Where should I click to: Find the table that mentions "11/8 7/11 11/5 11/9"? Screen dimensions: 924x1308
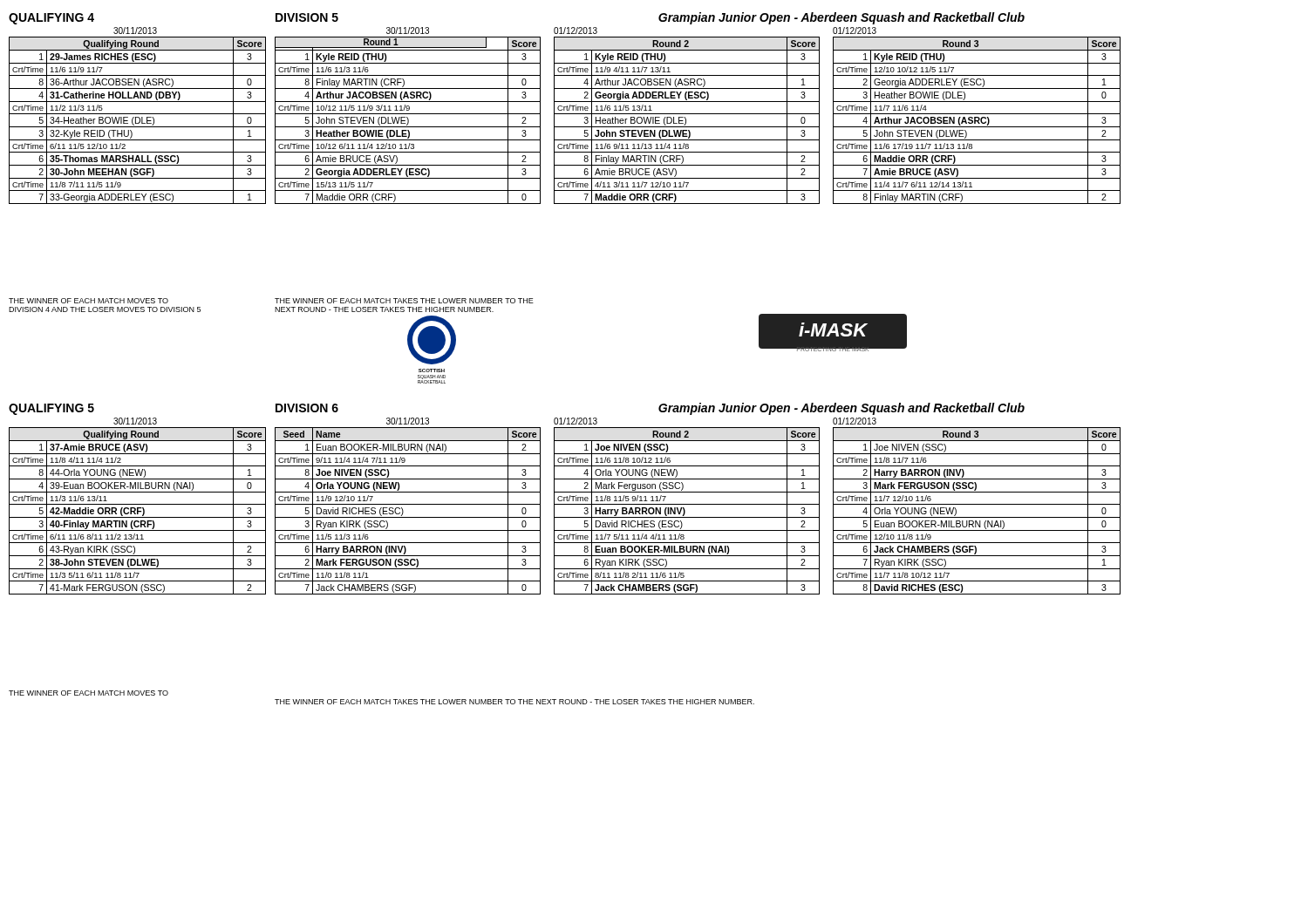pyautogui.click(x=137, y=120)
